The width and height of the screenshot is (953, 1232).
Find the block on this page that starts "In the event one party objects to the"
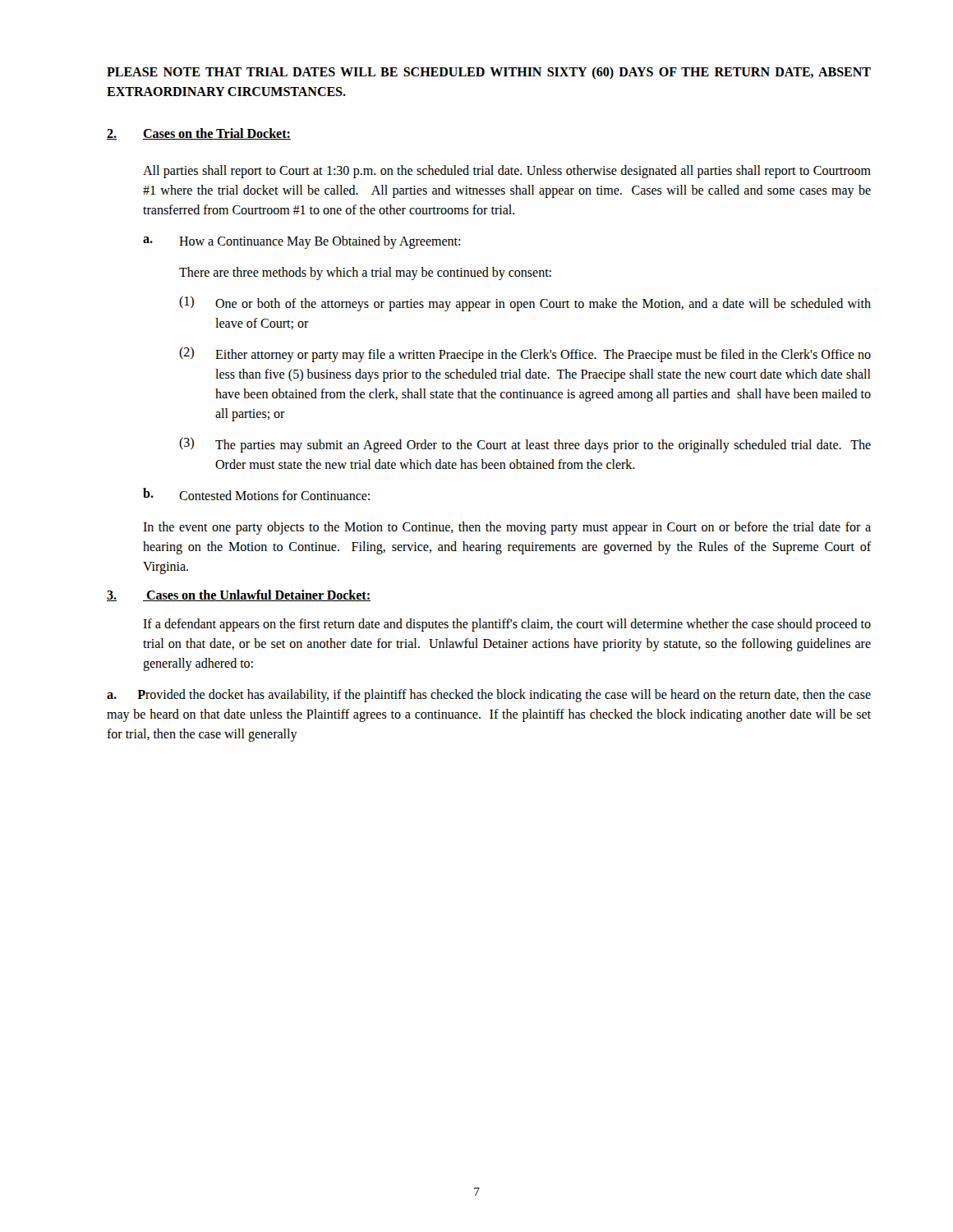507,547
